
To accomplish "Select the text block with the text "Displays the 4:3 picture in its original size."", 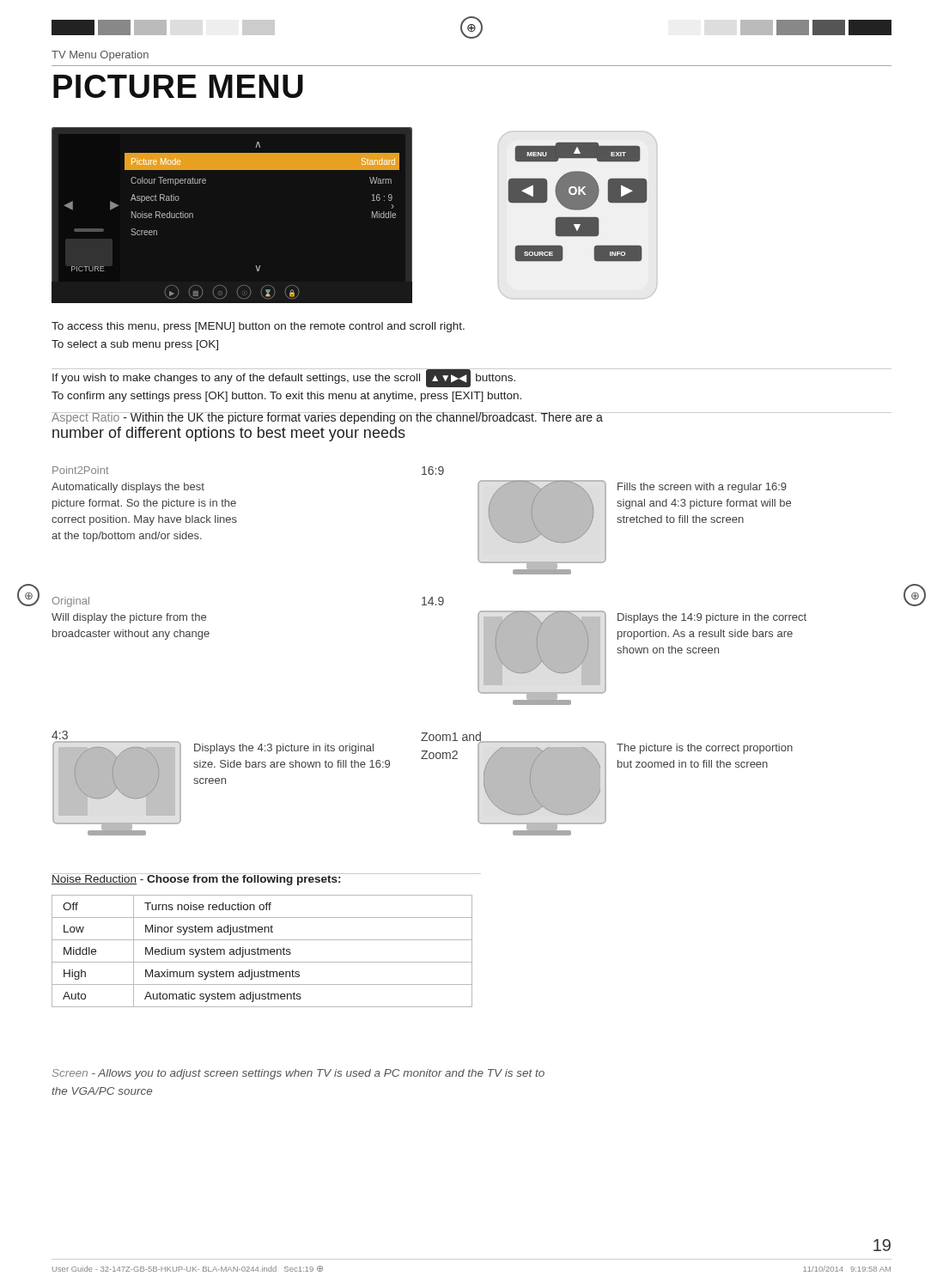I will pos(292,764).
